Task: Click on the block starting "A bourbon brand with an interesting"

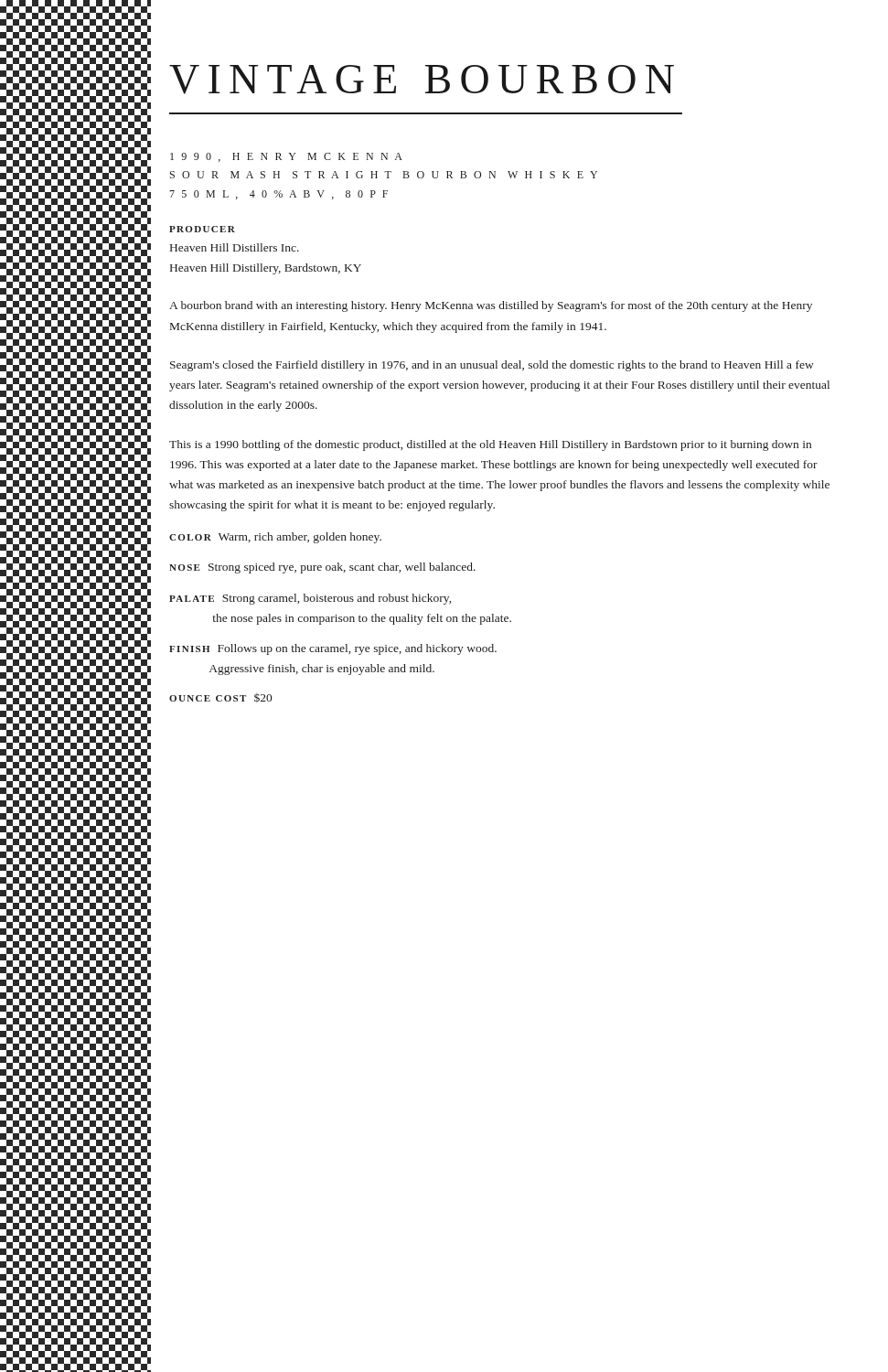Action: pyautogui.click(x=506, y=316)
